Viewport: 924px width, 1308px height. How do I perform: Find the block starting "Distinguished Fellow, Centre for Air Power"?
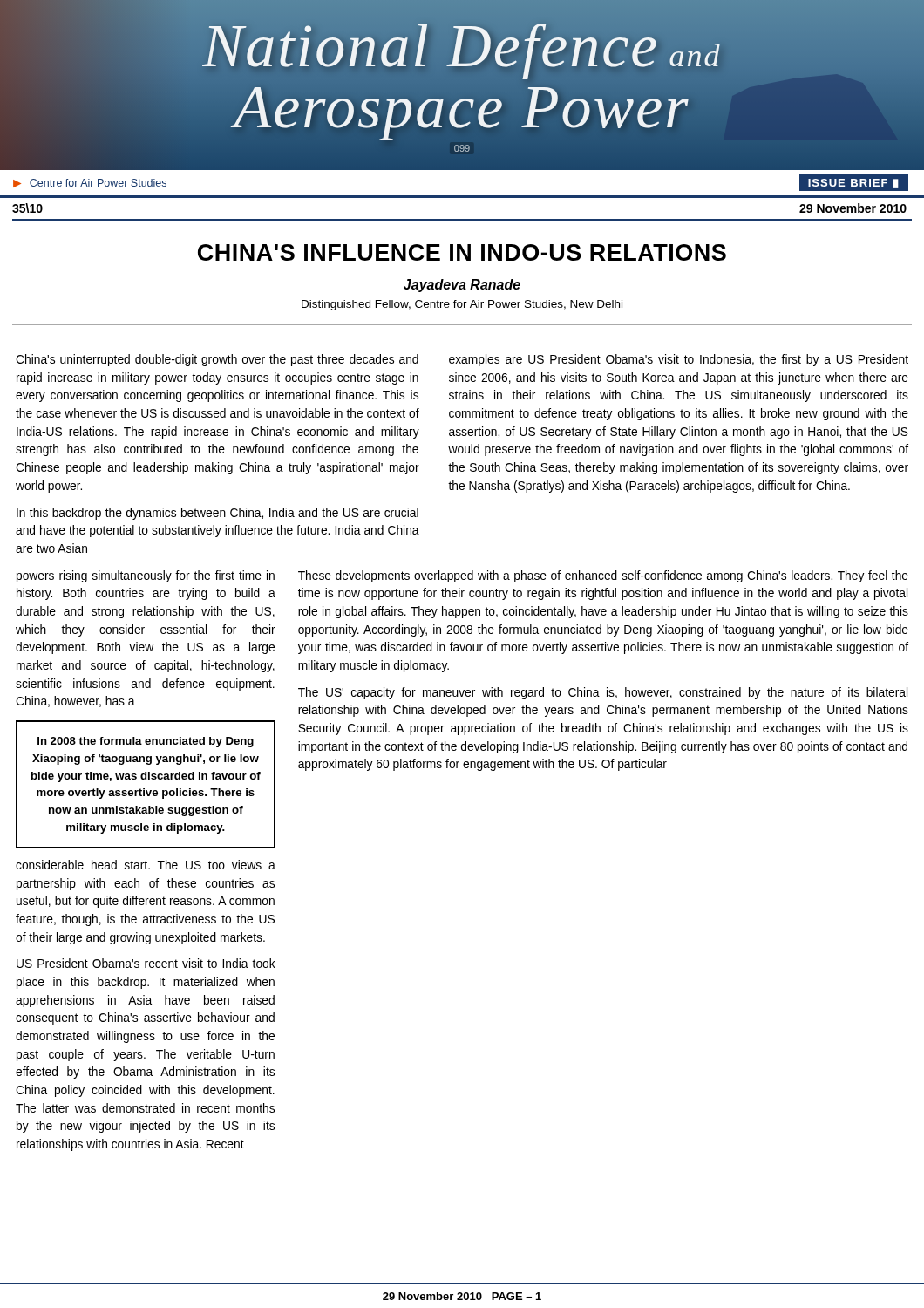(462, 304)
